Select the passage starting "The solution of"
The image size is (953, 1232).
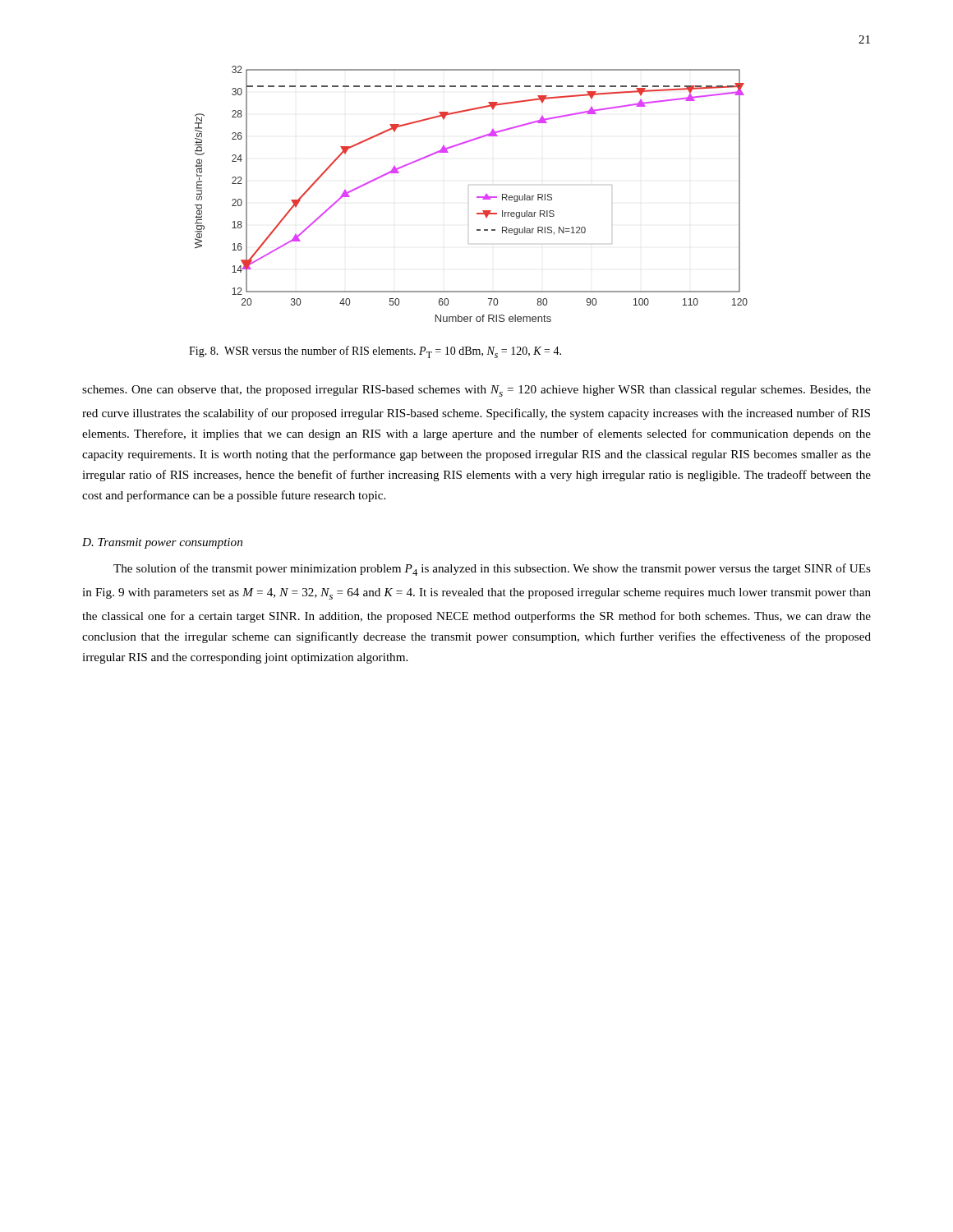pyautogui.click(x=476, y=612)
